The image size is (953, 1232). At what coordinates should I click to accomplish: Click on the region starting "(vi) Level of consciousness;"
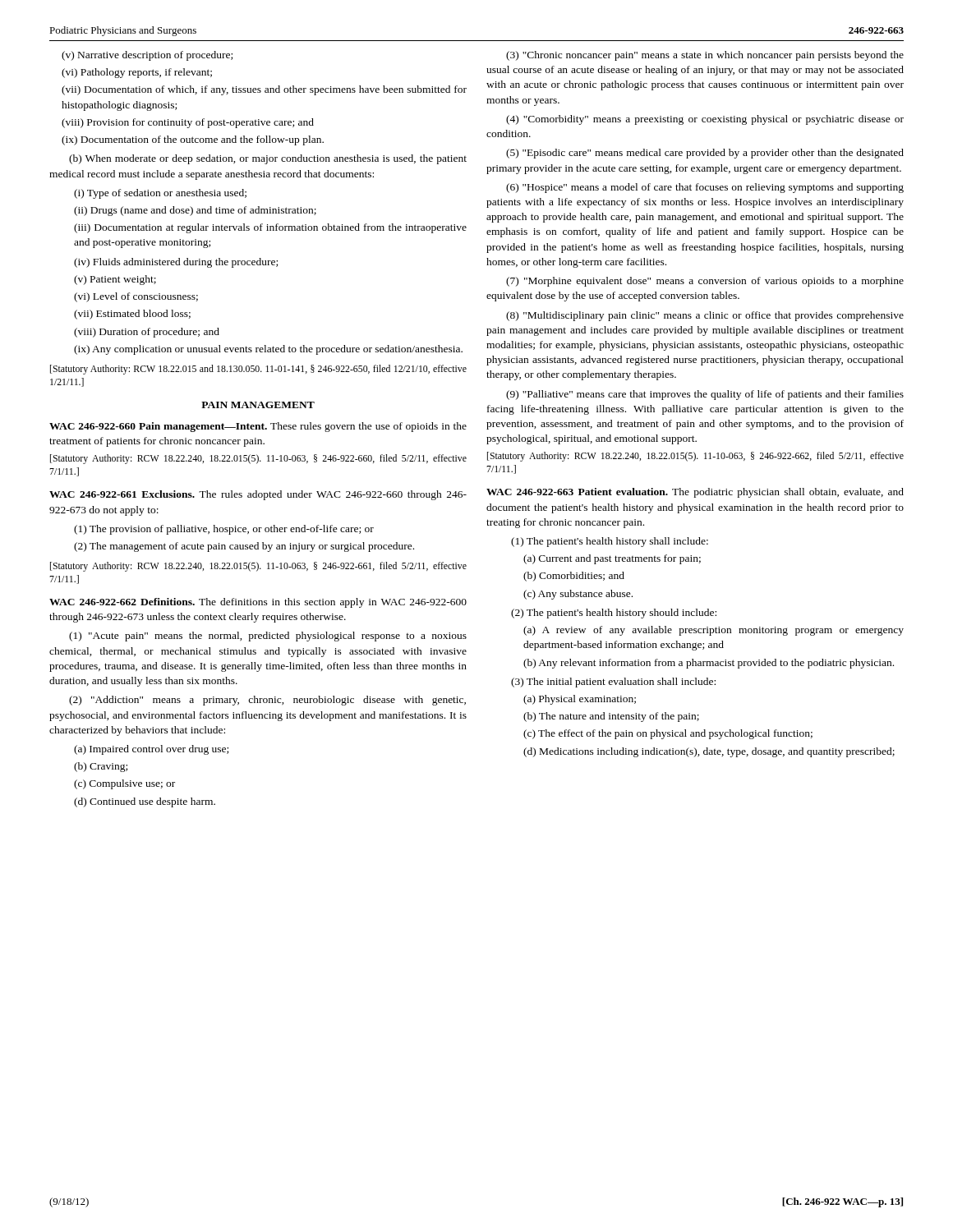point(136,297)
